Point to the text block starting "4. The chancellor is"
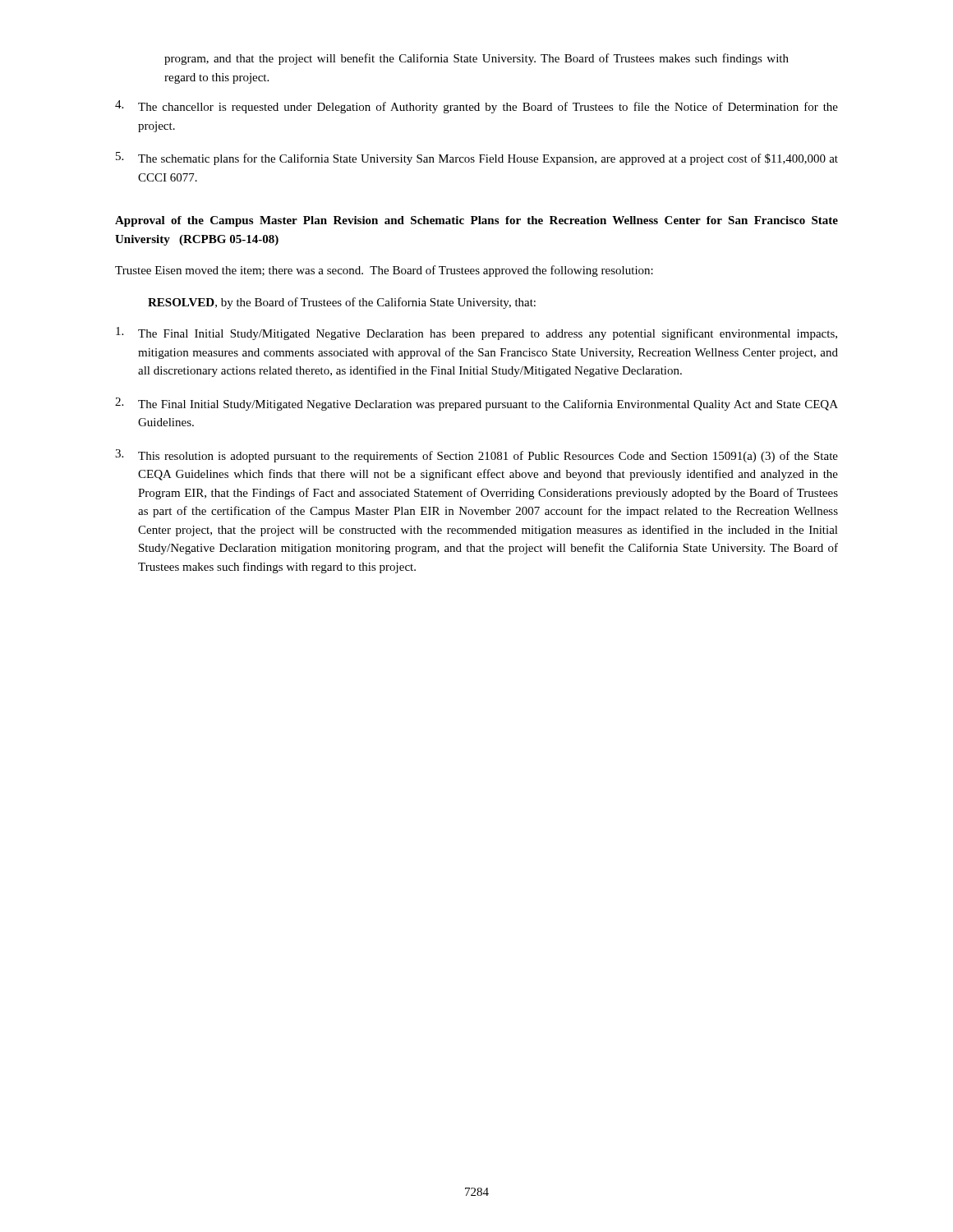Screen dimensions: 1232x953 [x=476, y=116]
